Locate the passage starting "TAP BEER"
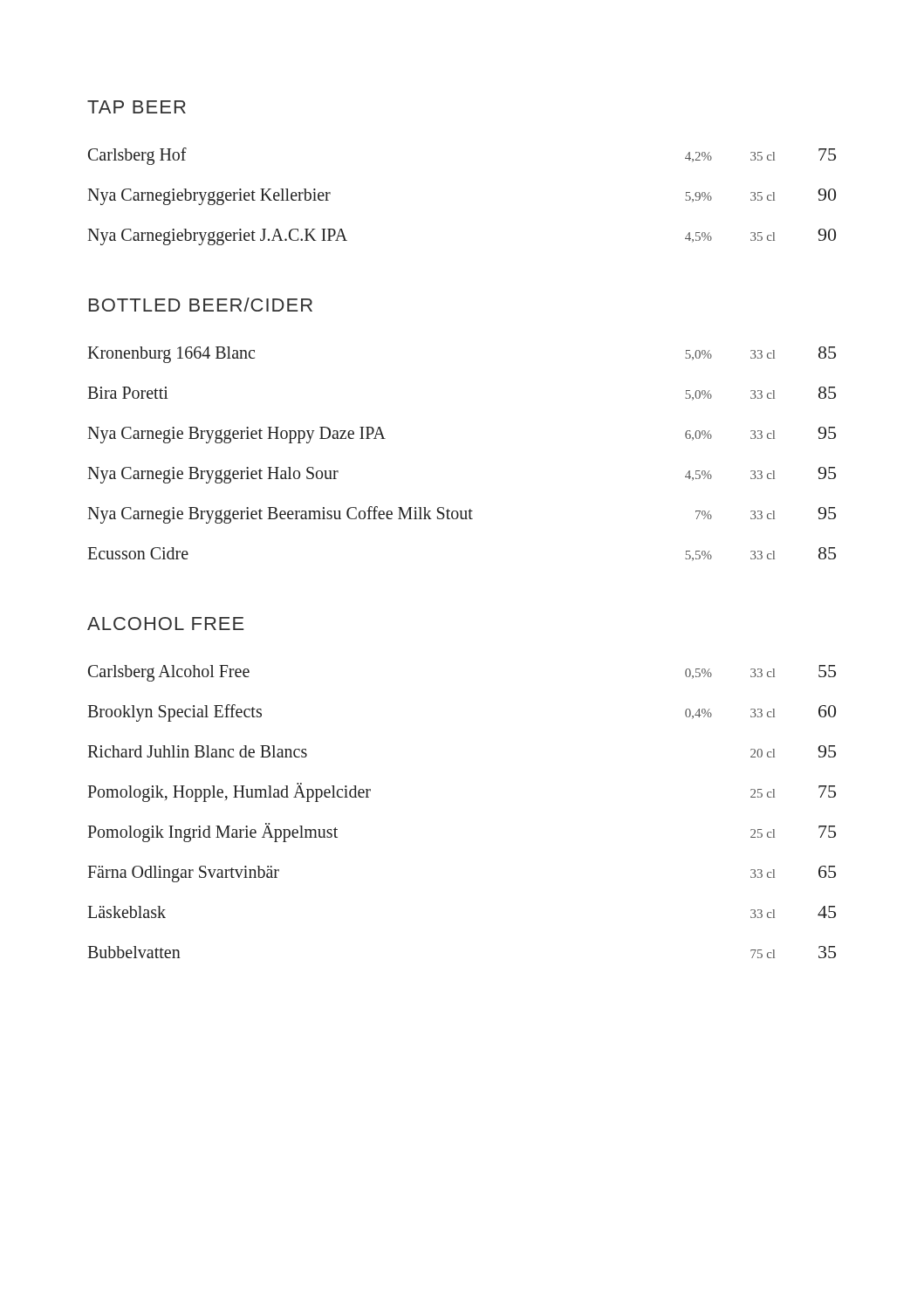 tap(137, 107)
